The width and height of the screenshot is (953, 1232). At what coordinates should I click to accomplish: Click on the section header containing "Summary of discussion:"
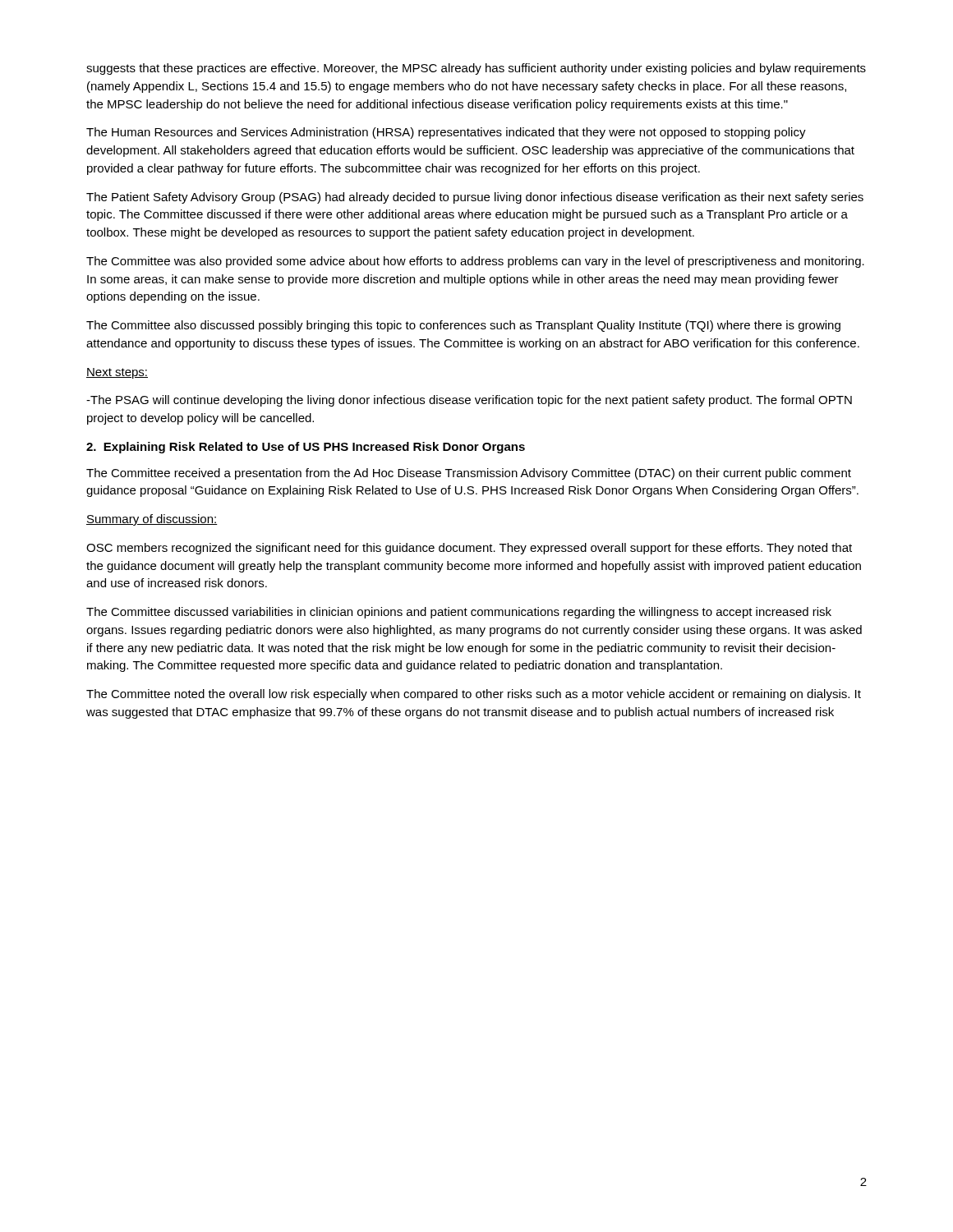152,519
